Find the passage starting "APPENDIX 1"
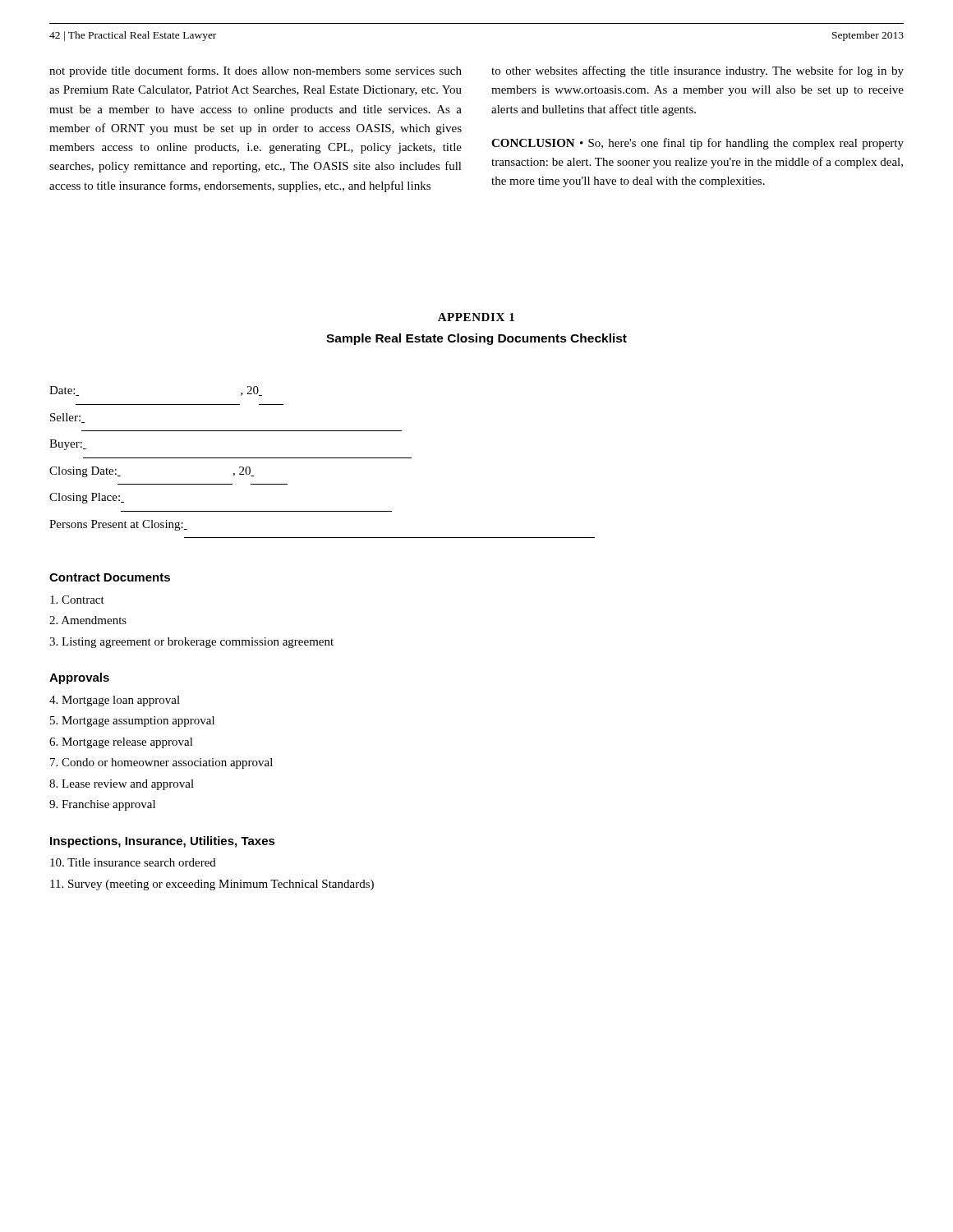953x1232 pixels. pyautogui.click(x=476, y=317)
